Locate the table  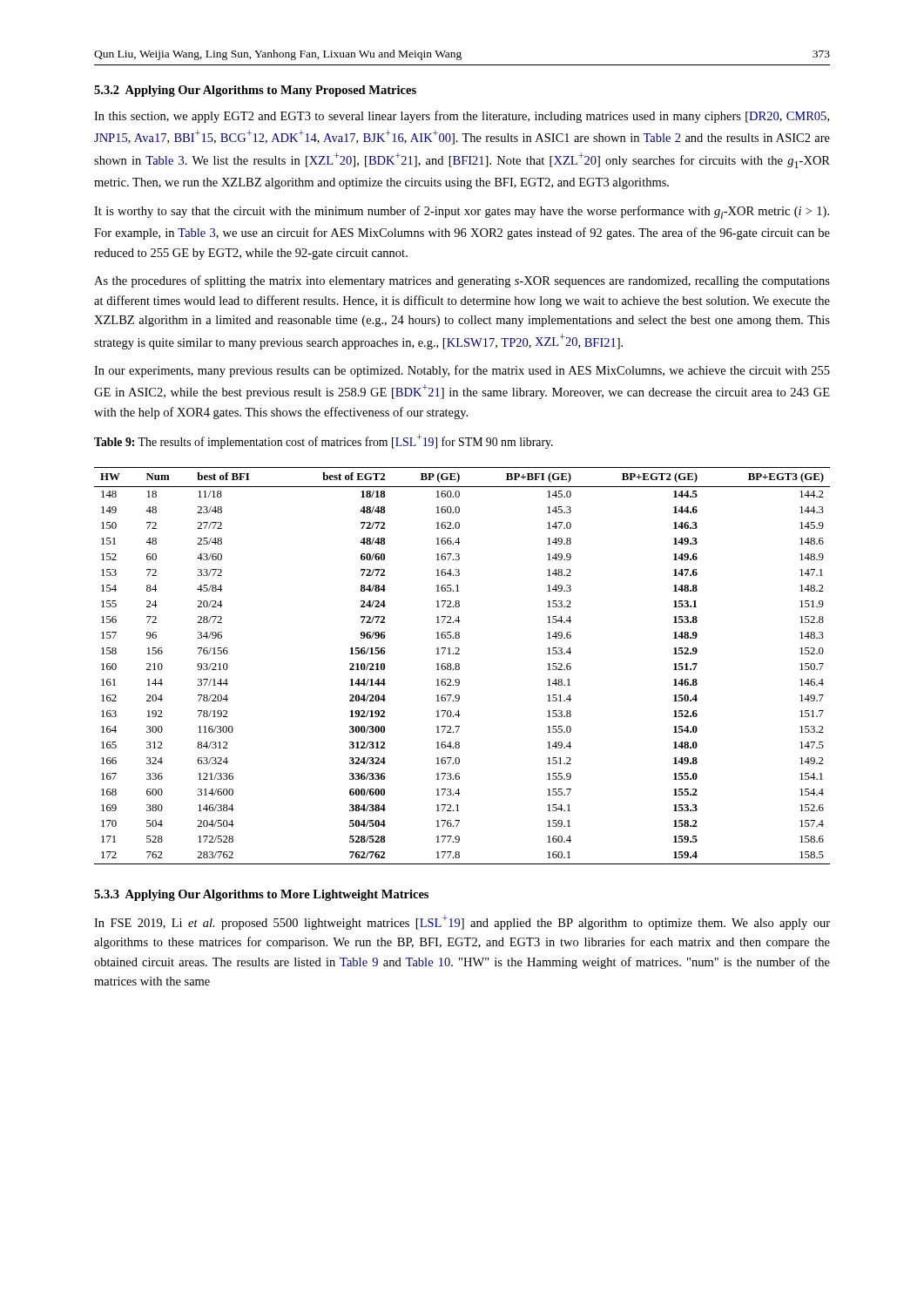point(462,666)
